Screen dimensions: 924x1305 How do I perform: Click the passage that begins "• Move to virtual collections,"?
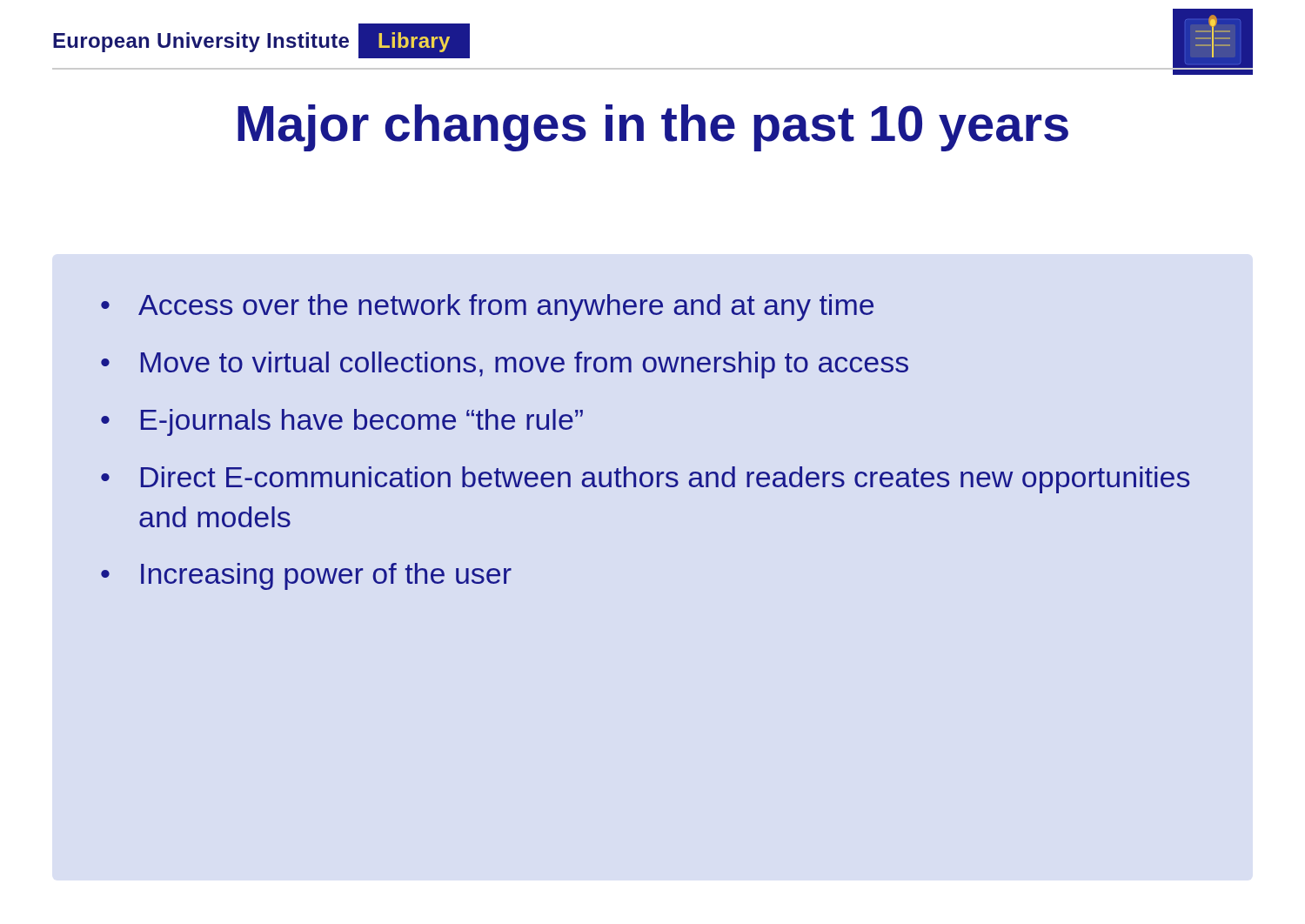505,363
